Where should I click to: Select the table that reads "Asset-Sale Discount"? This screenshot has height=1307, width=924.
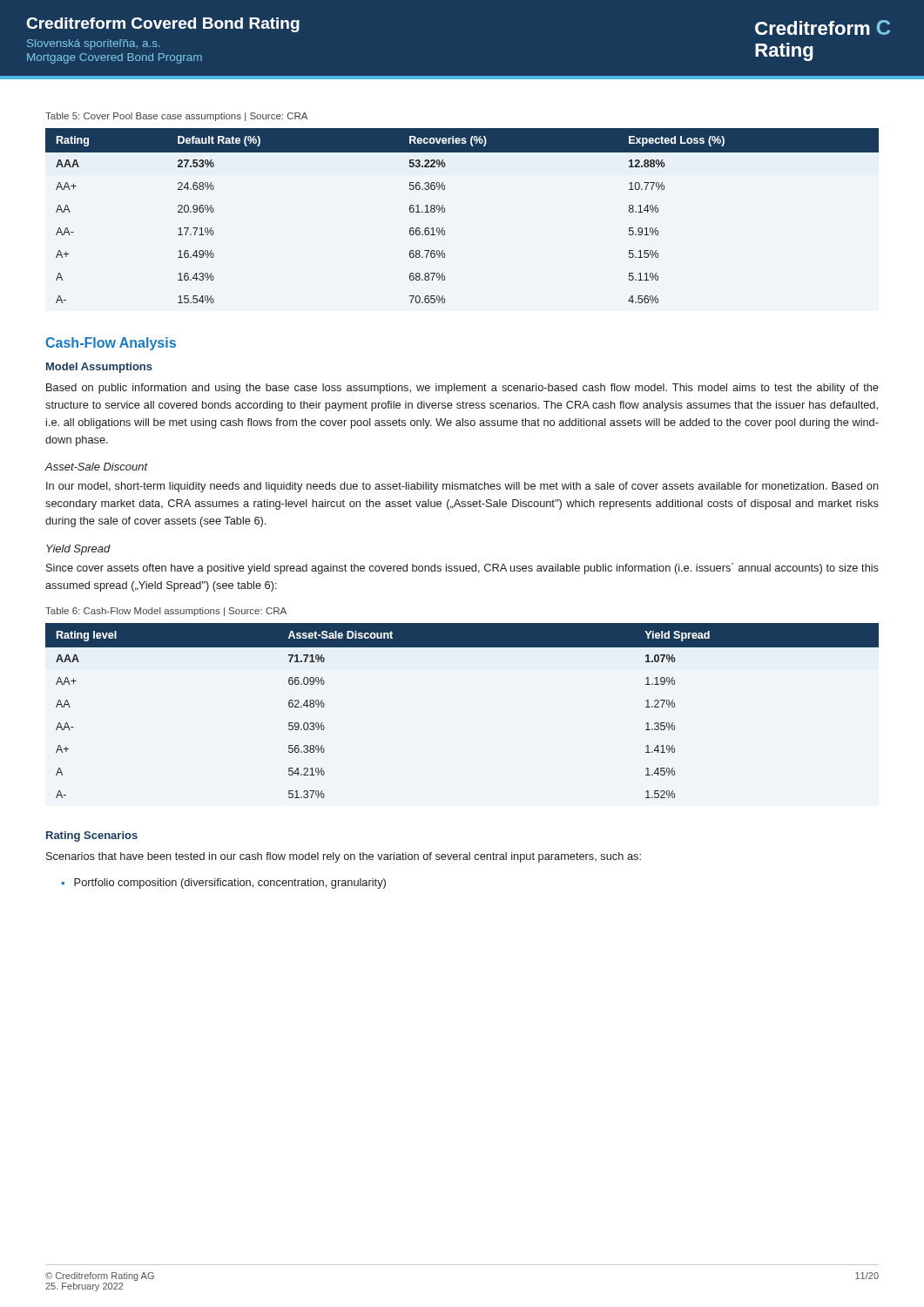[x=462, y=714]
